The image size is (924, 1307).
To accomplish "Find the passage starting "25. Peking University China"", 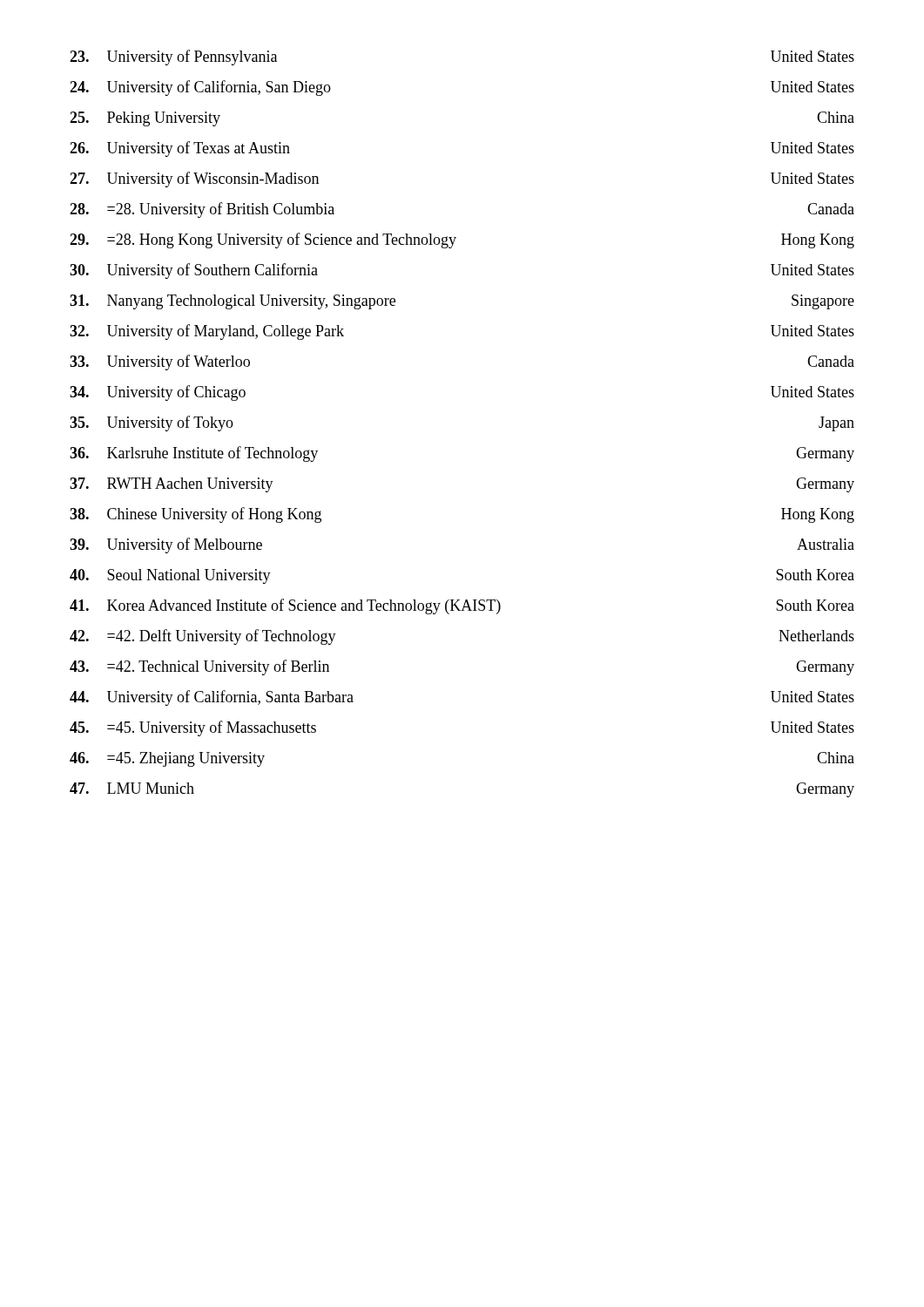I will click(146, 120).
